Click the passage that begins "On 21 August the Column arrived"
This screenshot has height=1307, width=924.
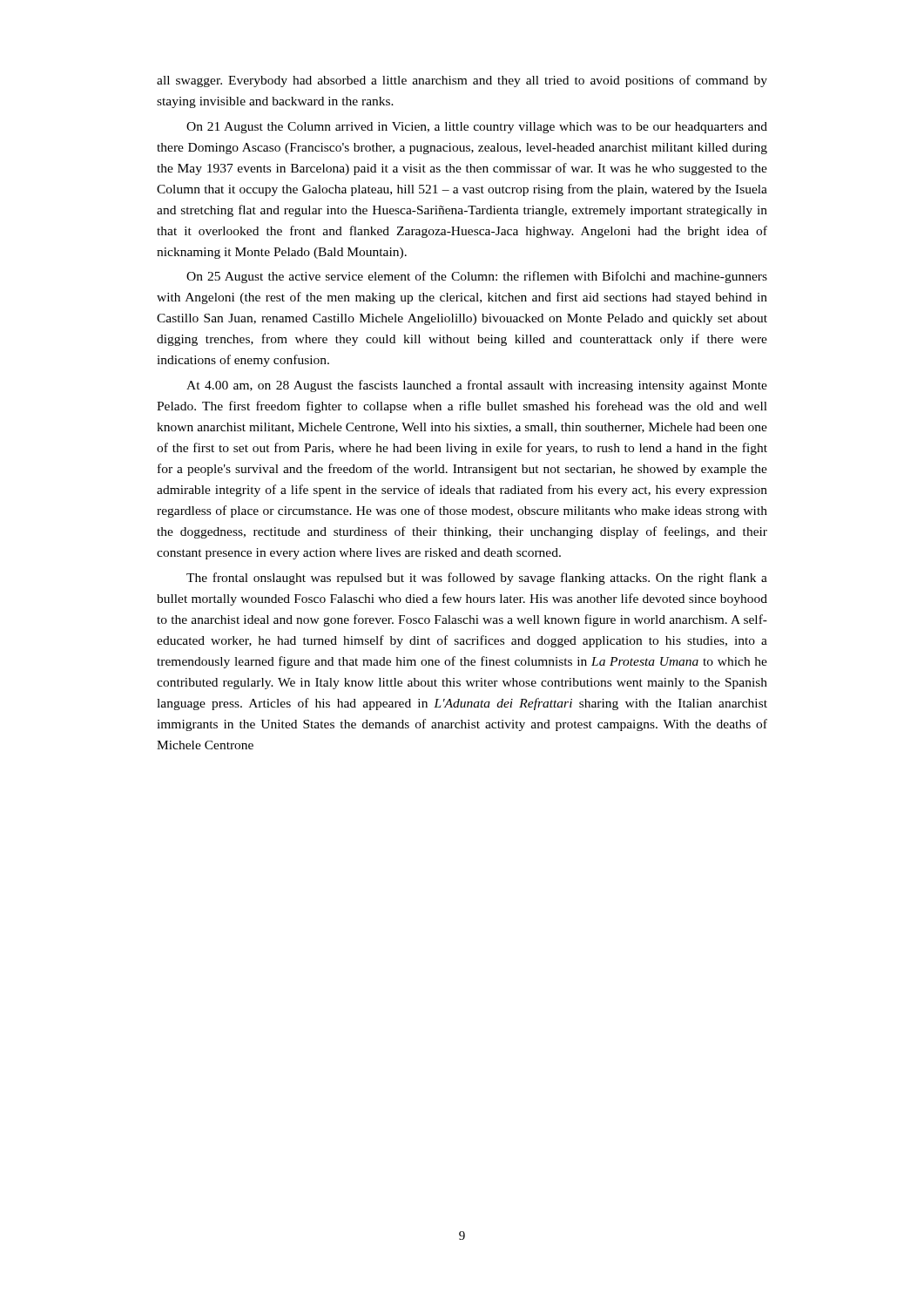pyautogui.click(x=462, y=188)
